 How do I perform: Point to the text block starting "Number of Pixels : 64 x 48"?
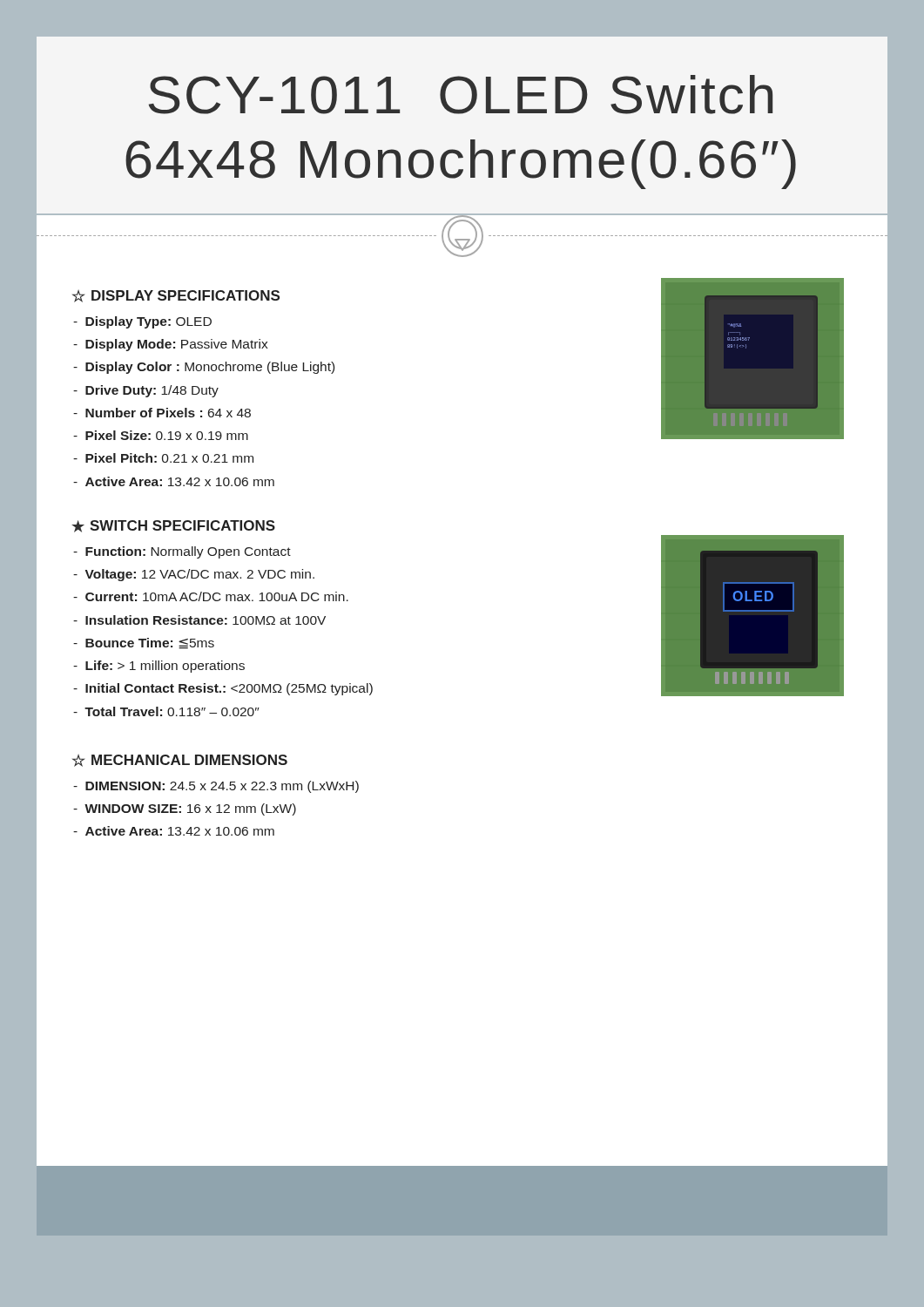[x=162, y=412]
